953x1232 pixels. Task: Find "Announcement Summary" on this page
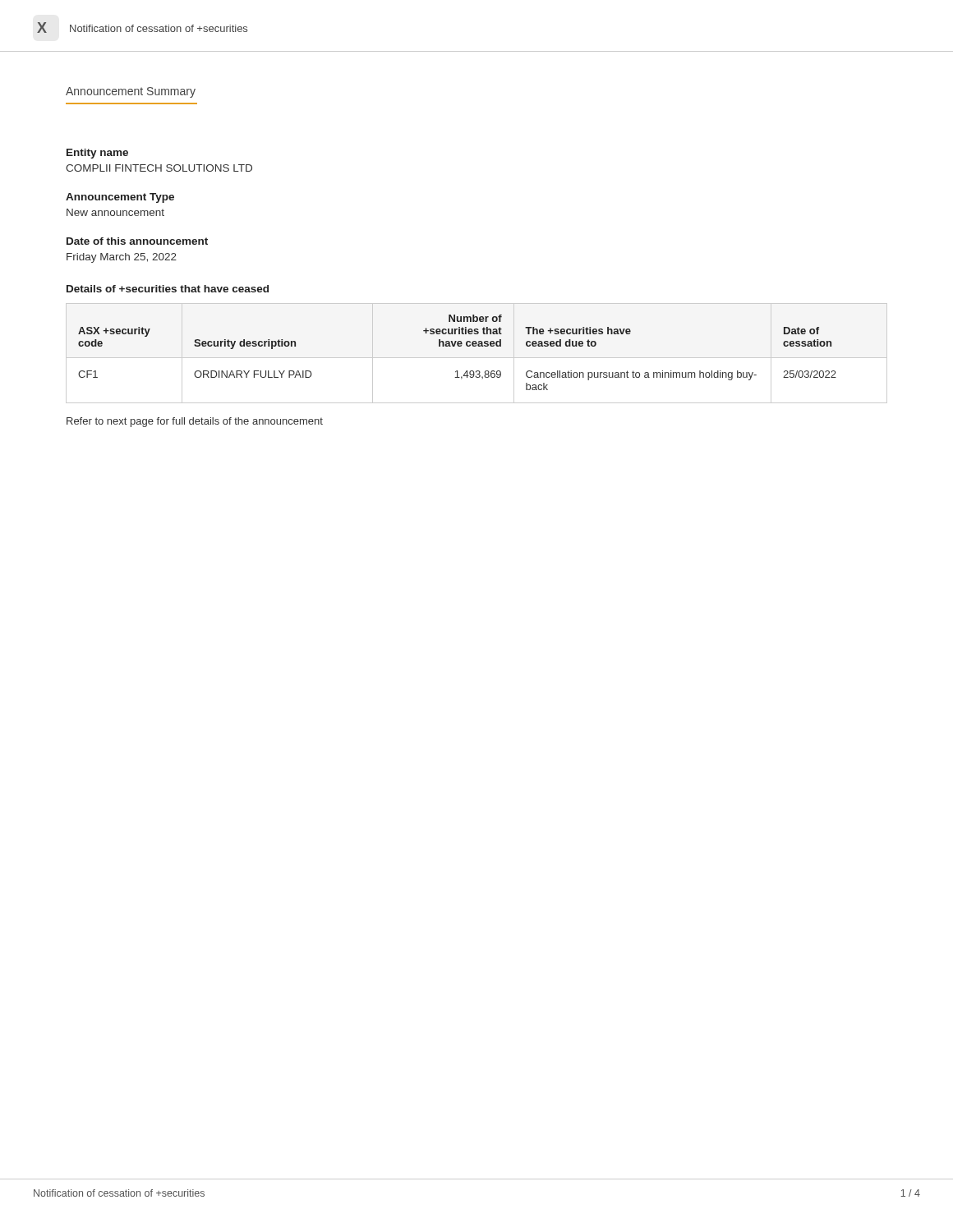pyautogui.click(x=131, y=94)
